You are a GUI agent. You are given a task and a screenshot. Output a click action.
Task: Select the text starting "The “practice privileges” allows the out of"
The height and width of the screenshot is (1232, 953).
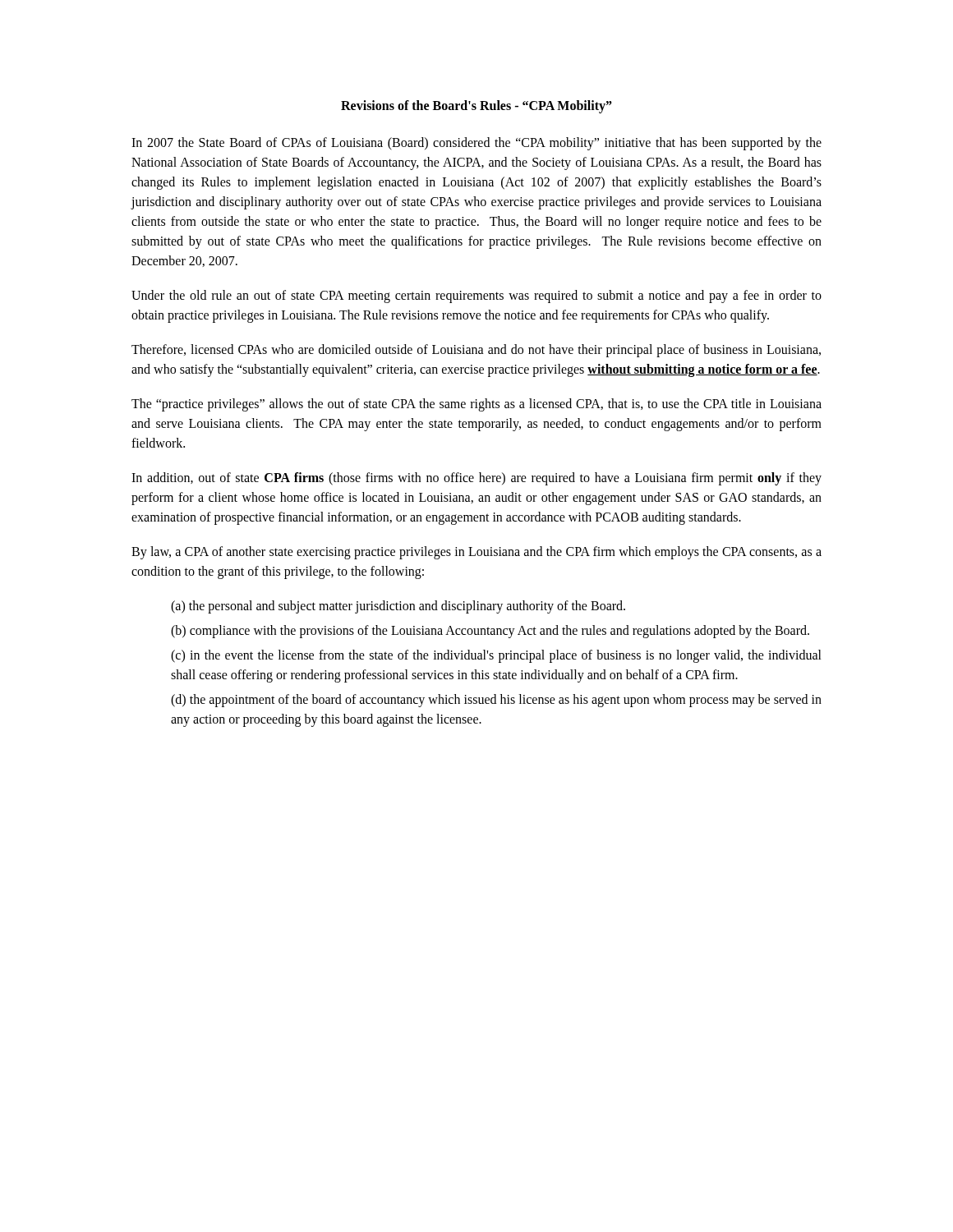point(476,423)
